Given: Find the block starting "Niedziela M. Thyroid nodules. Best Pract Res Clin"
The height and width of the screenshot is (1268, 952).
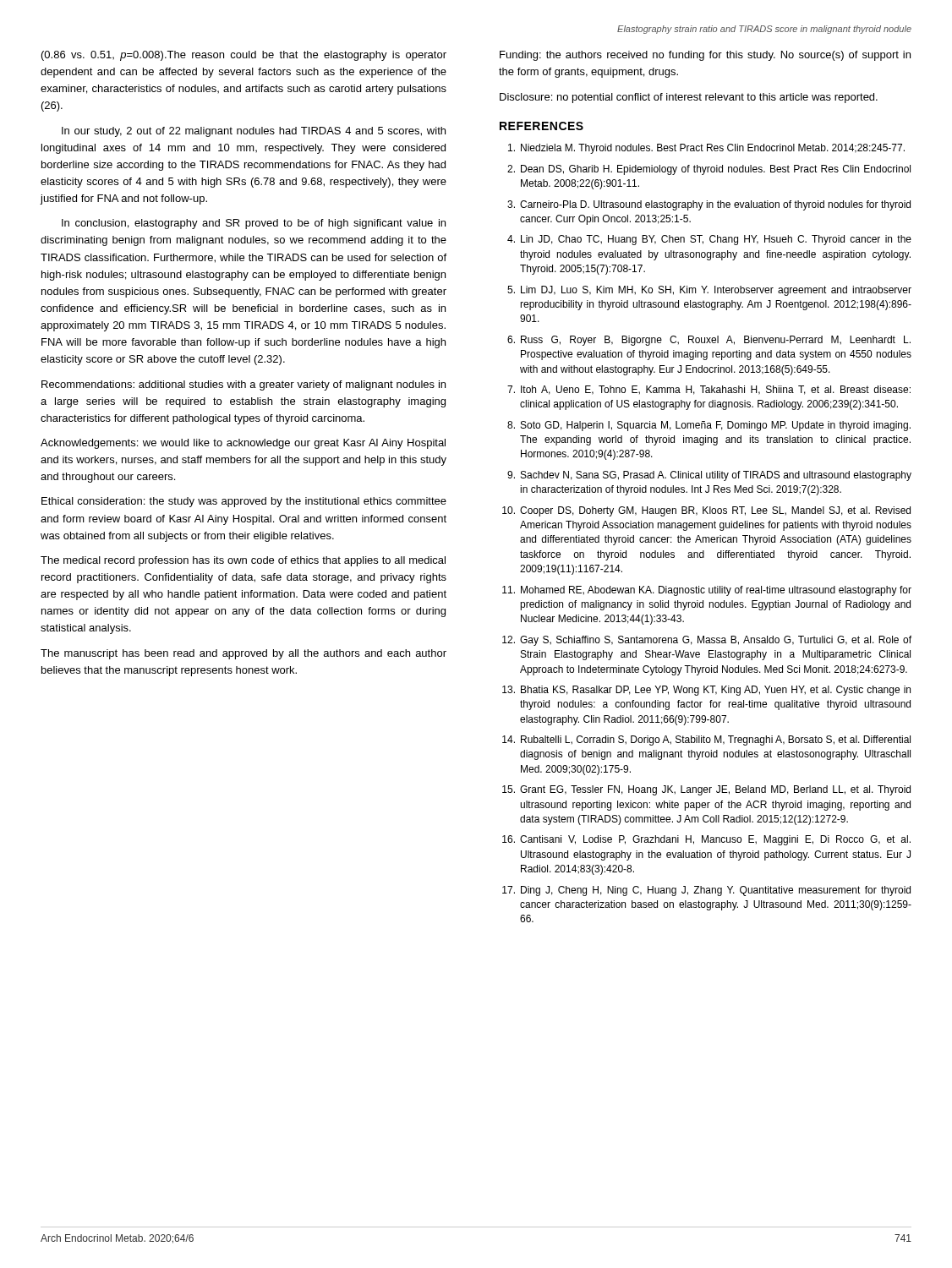Looking at the screenshot, I should pos(702,149).
